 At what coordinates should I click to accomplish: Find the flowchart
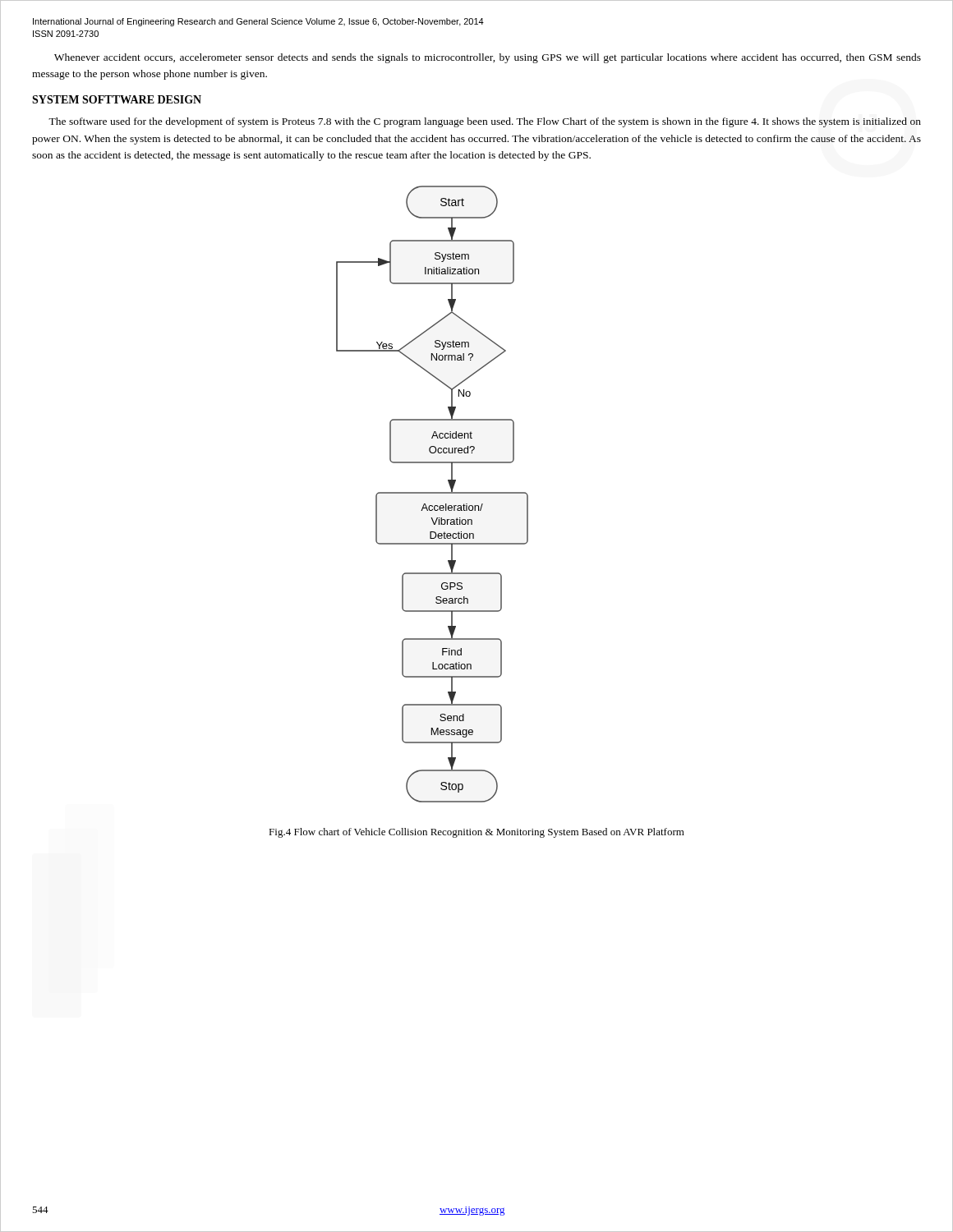[476, 499]
